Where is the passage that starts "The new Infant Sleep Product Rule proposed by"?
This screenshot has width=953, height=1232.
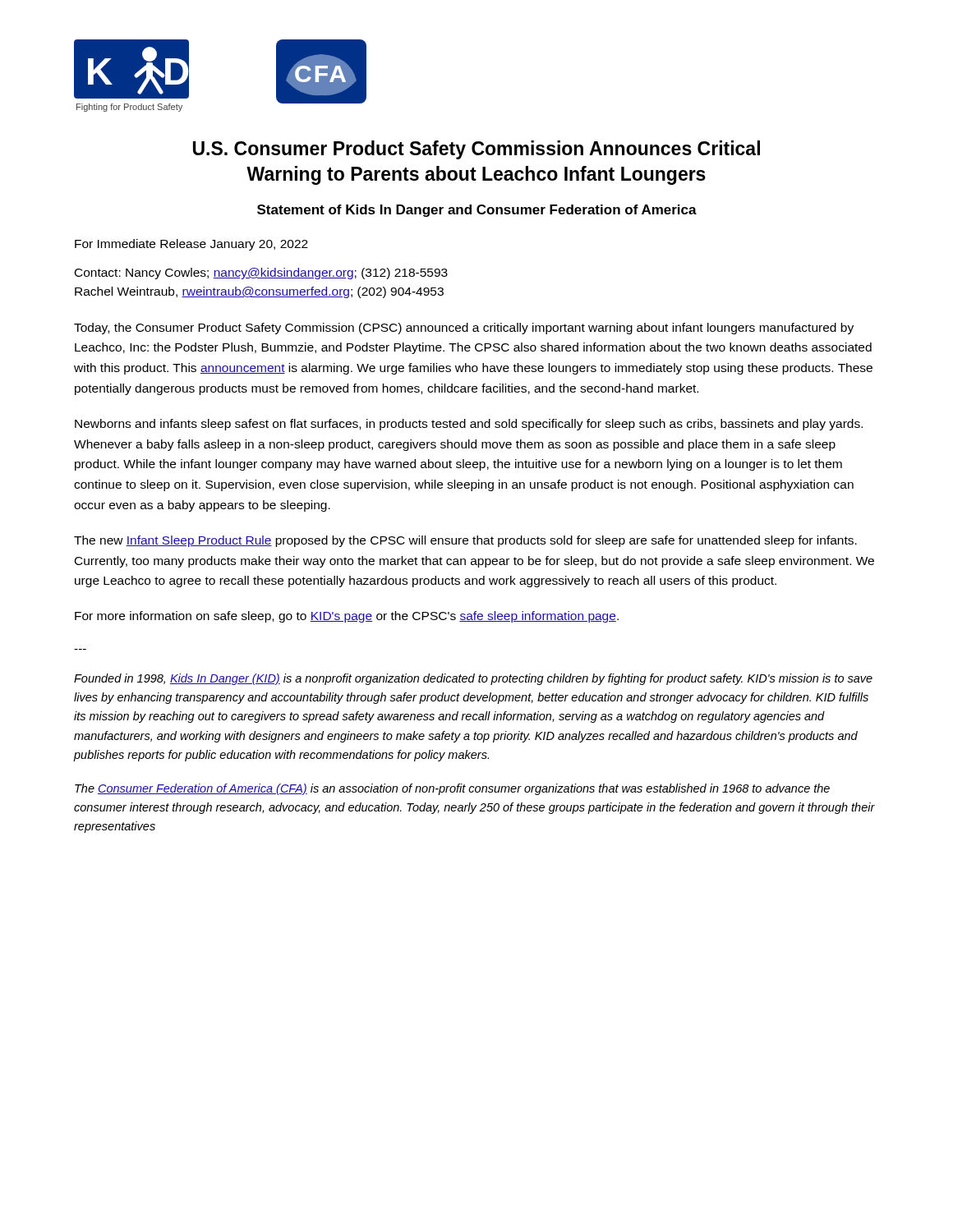click(x=474, y=560)
